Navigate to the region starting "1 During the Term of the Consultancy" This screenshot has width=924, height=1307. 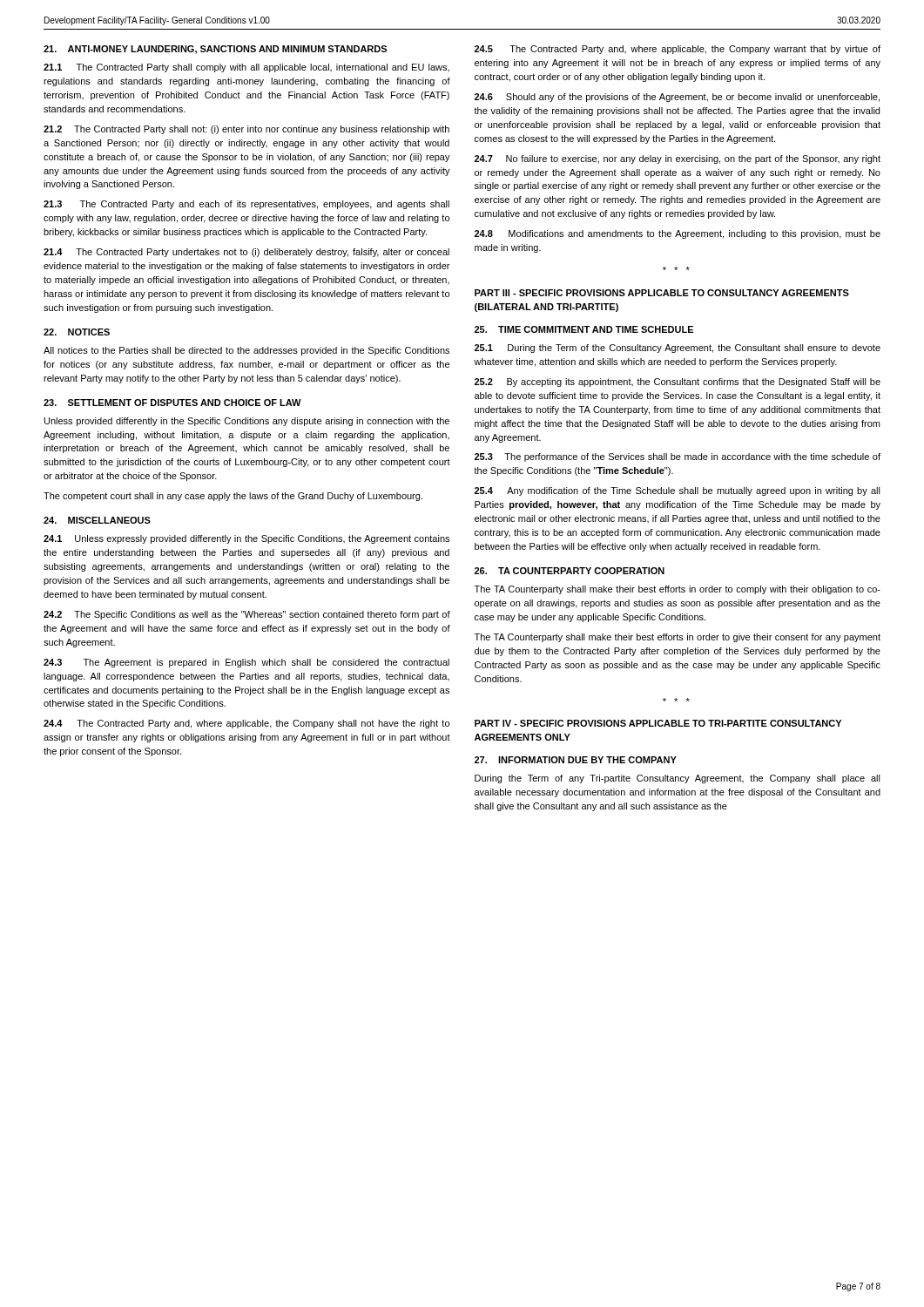(x=677, y=354)
